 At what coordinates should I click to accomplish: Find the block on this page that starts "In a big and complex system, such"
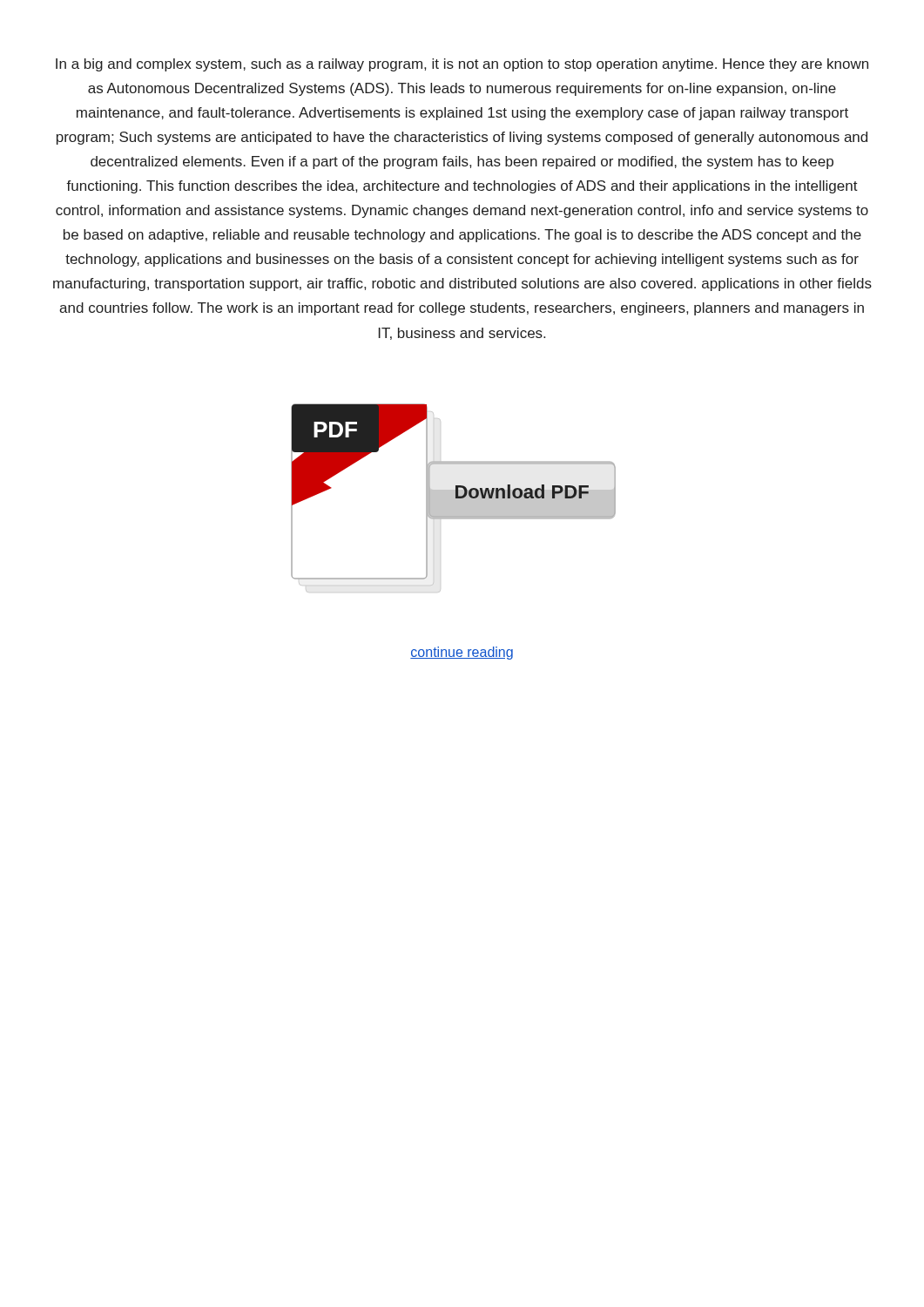[x=462, y=198]
